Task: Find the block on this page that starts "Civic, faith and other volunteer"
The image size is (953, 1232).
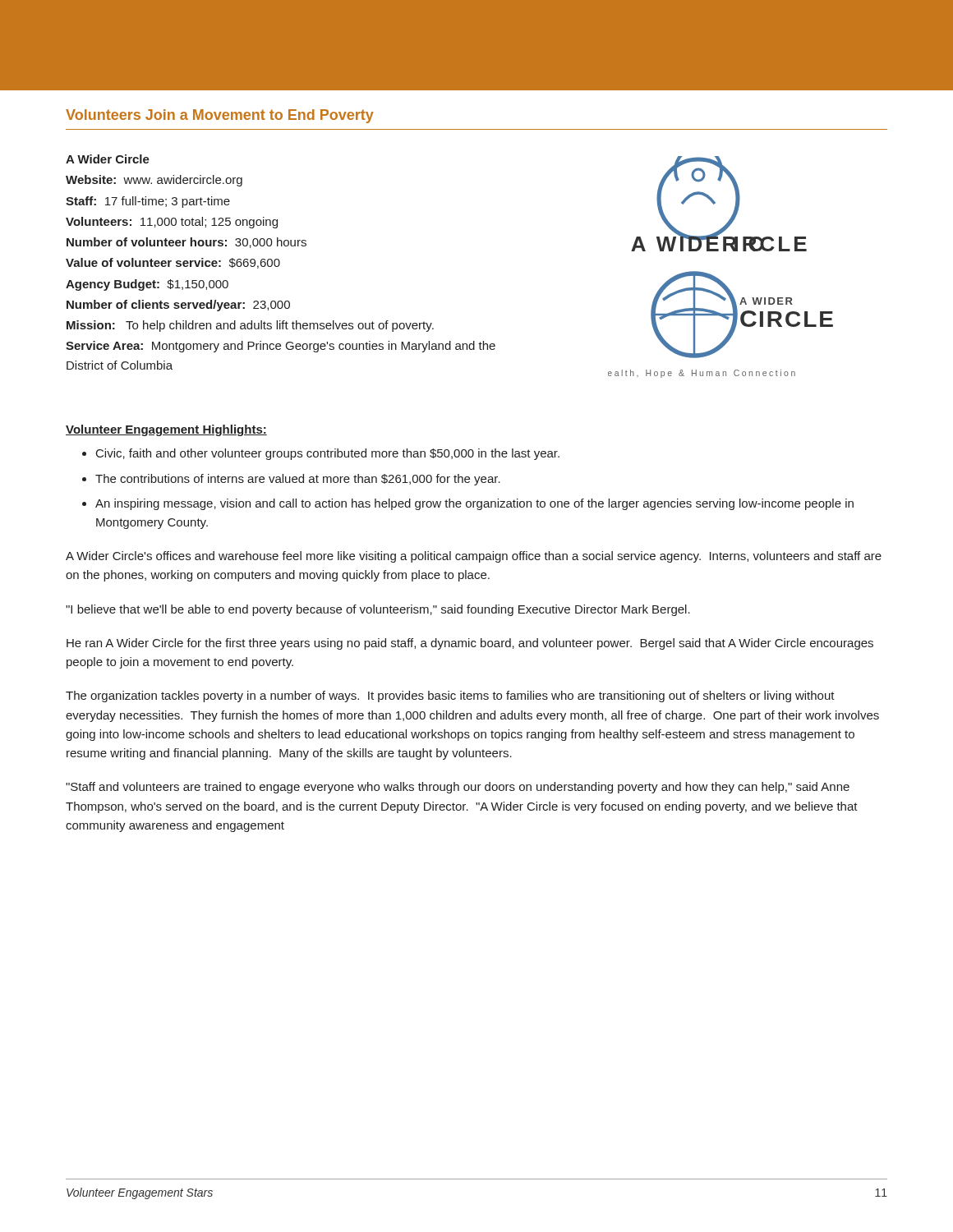Action: tap(328, 453)
